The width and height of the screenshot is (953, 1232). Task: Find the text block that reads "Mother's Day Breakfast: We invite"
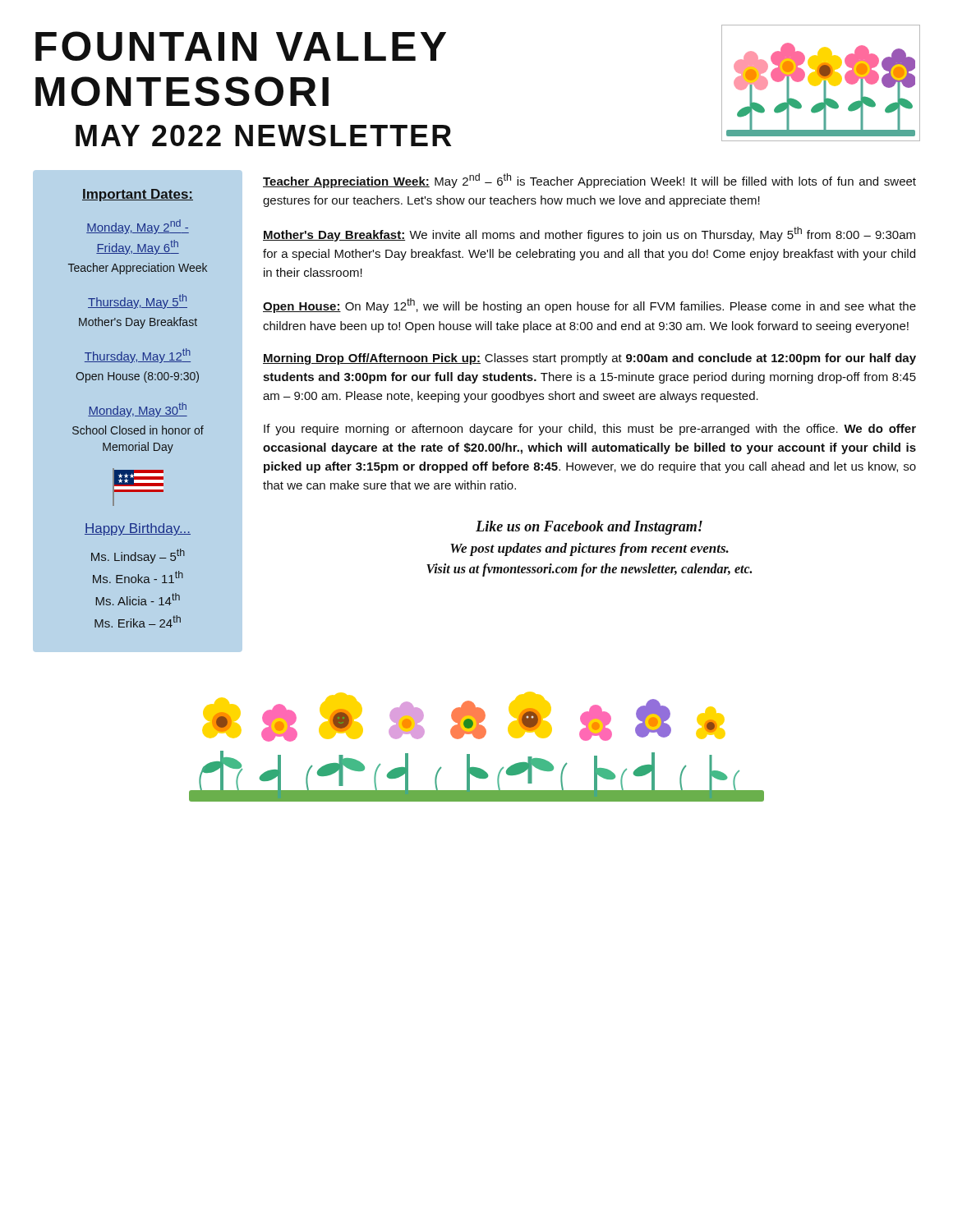pyautogui.click(x=589, y=252)
